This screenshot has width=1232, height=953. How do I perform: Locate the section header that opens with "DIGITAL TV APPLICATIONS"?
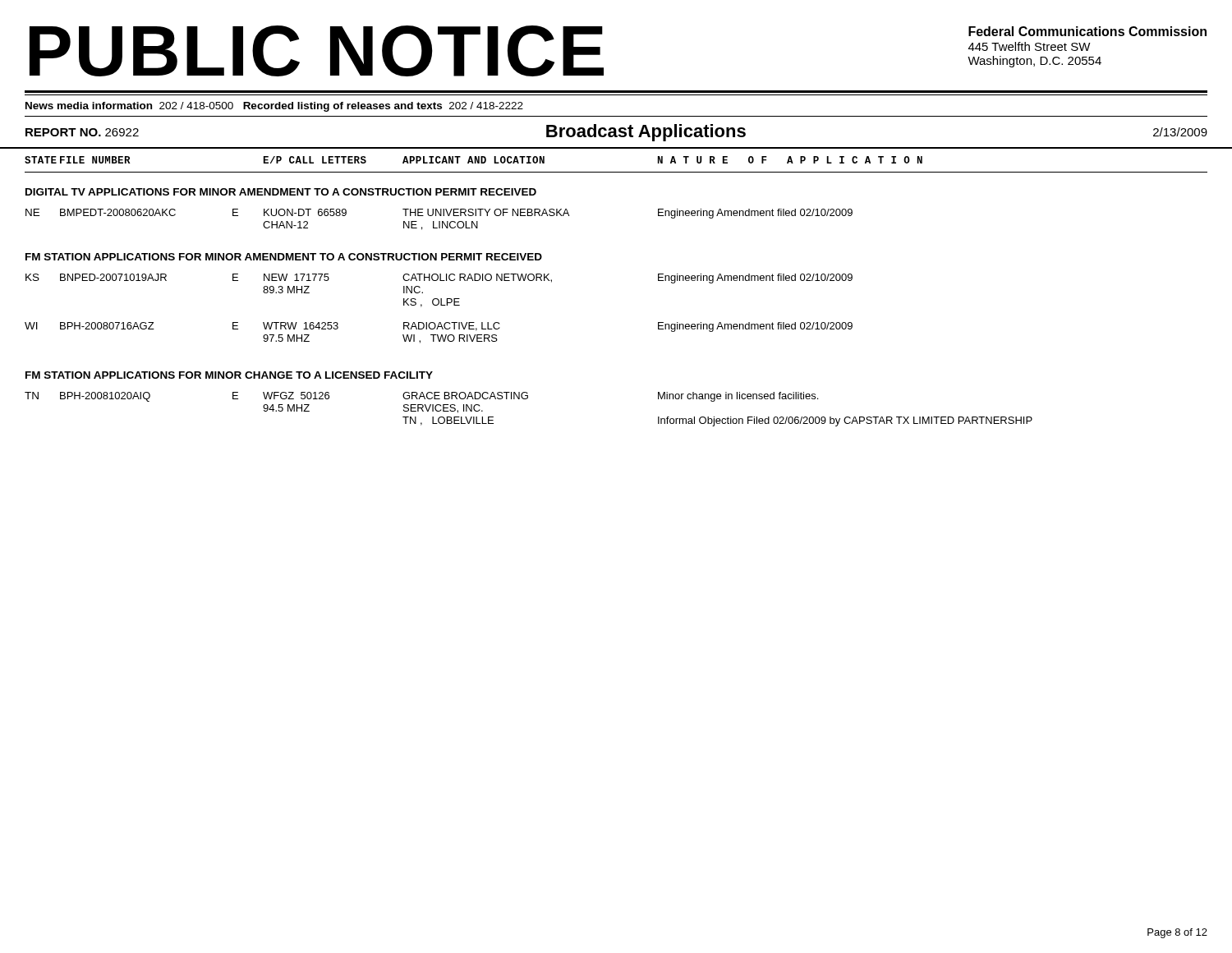tap(281, 192)
